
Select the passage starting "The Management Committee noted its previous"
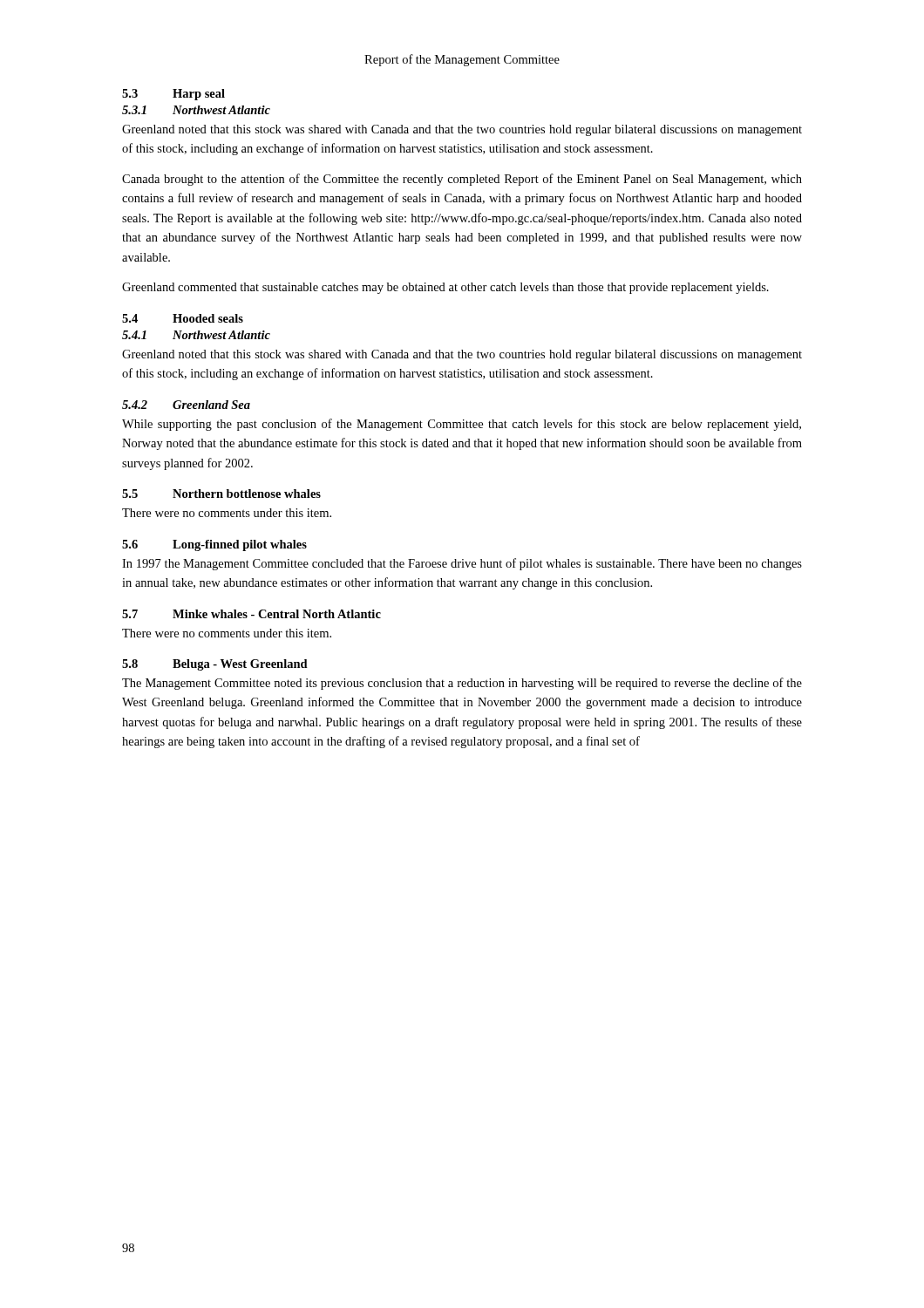(x=462, y=712)
